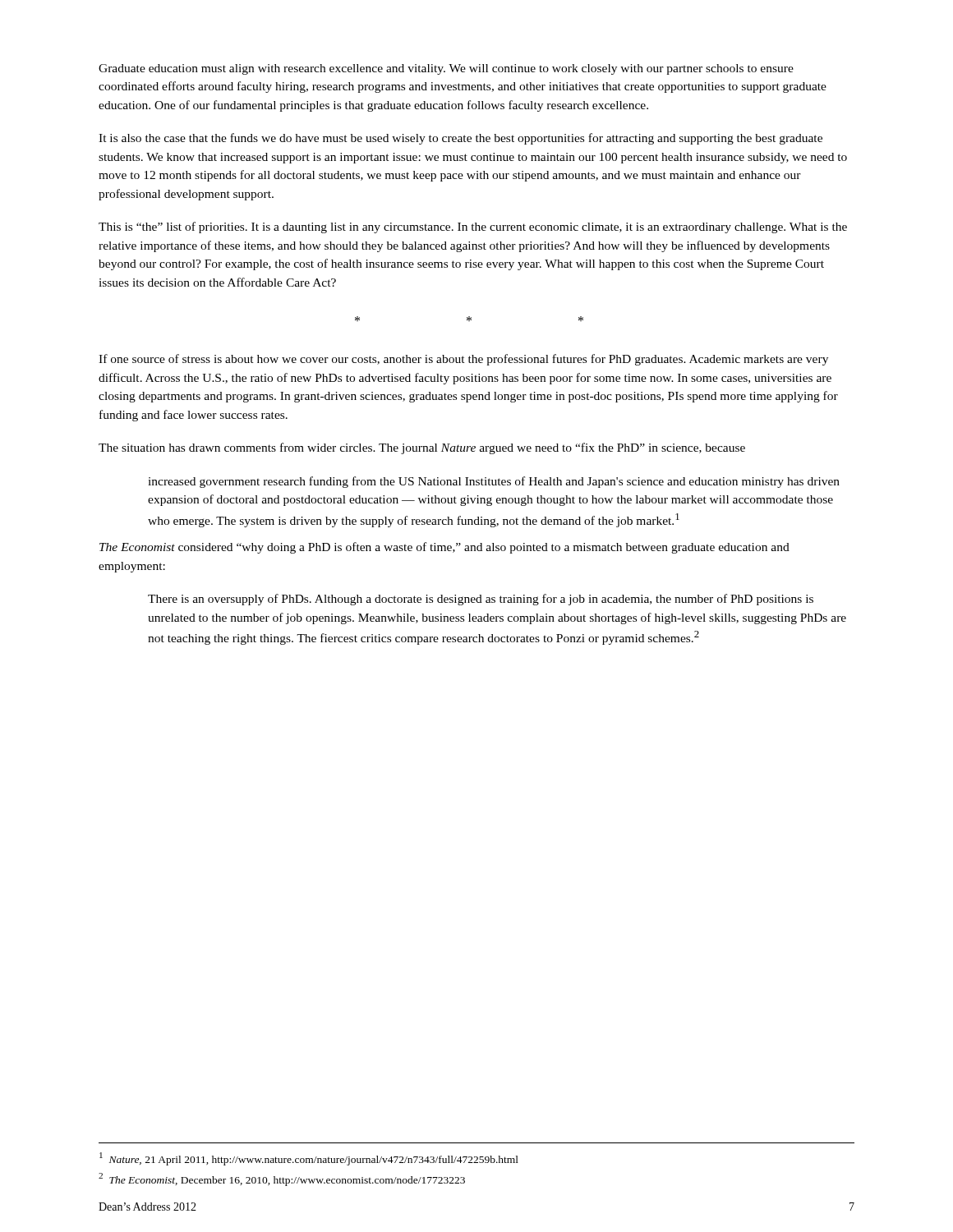This screenshot has height=1232, width=953.
Task: Select the text that says "* *"
Action: pyautogui.click(x=476, y=321)
